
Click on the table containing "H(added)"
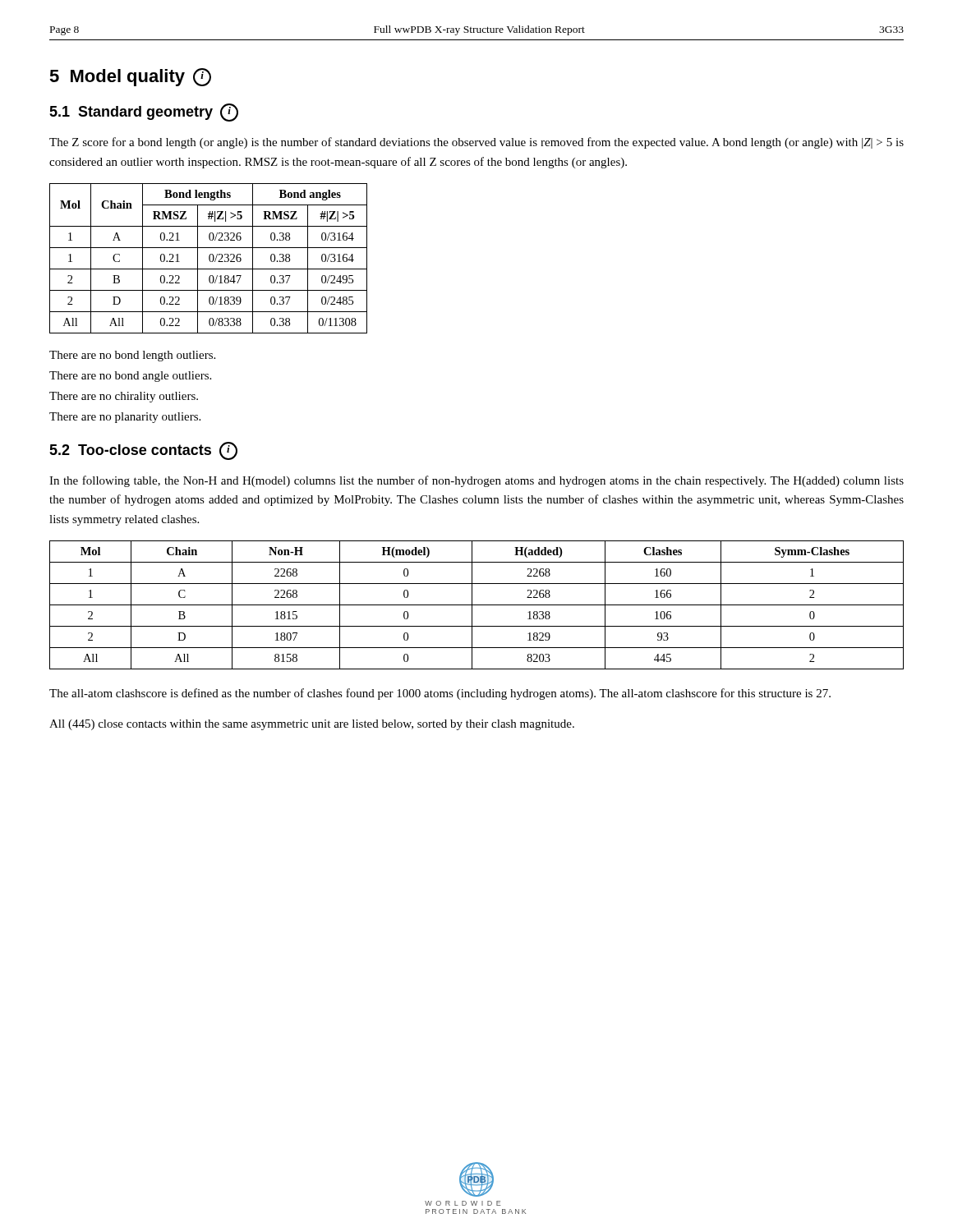[x=476, y=605]
